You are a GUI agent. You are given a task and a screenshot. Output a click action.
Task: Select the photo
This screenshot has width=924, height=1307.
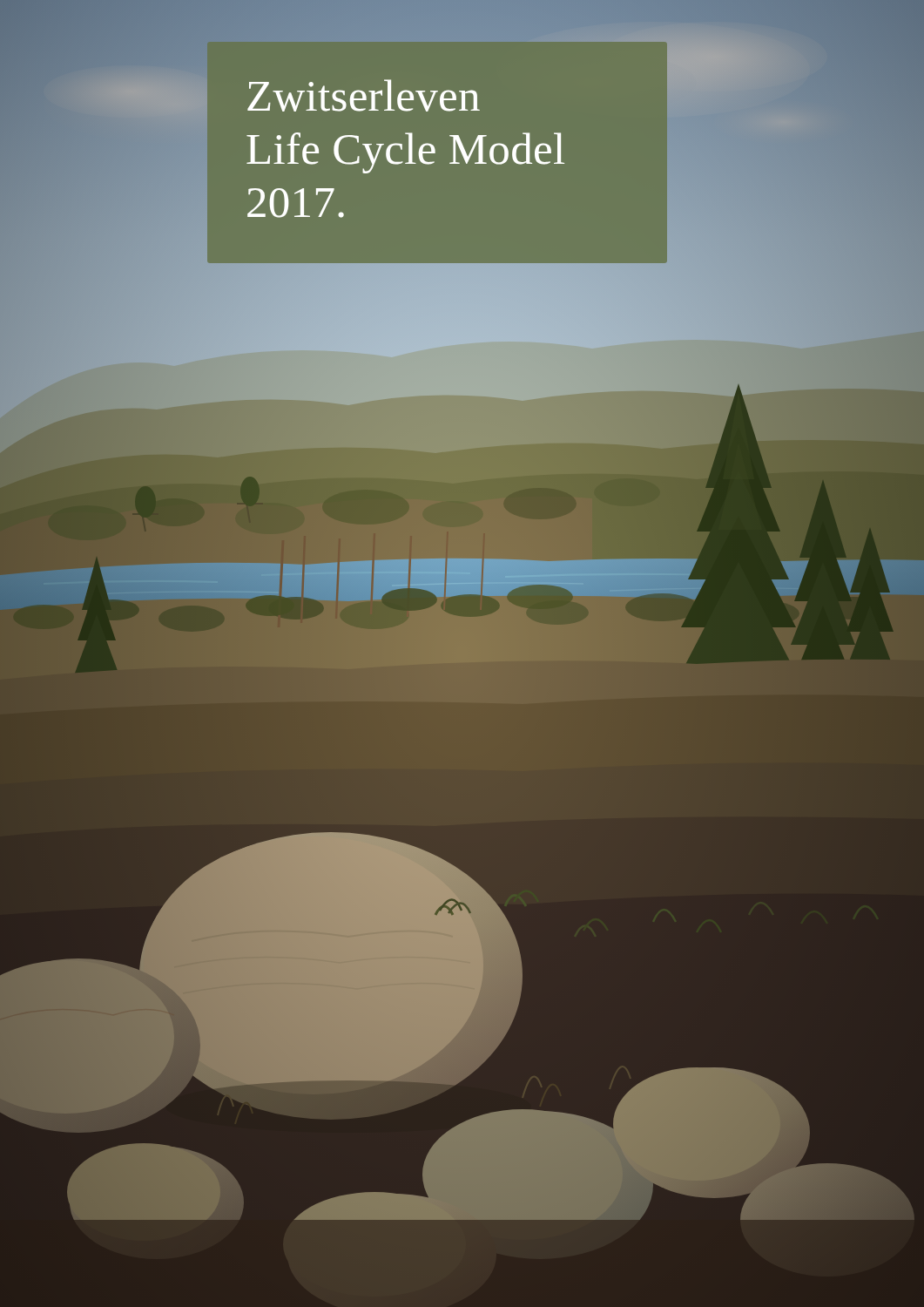(462, 654)
